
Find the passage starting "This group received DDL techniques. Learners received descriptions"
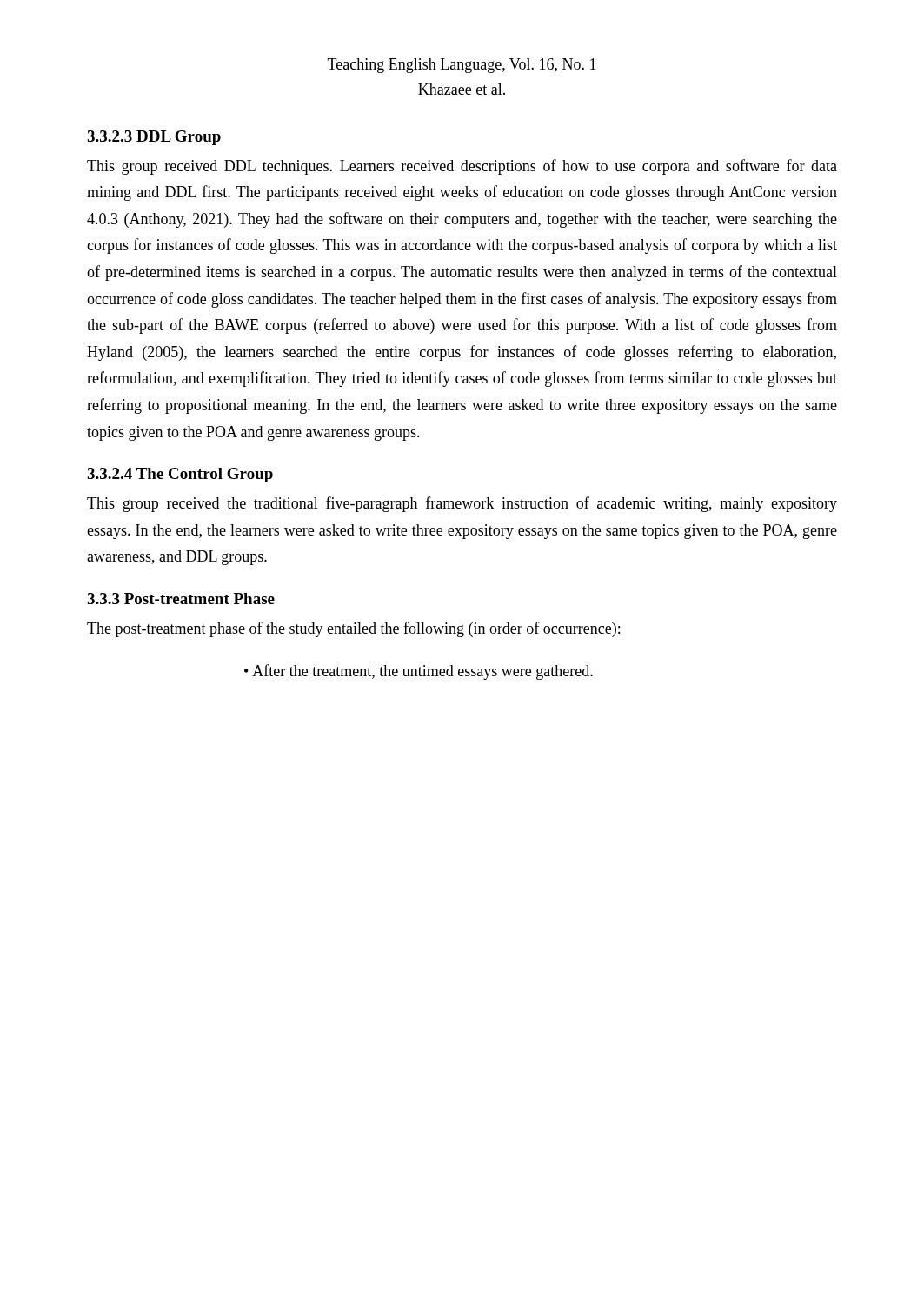point(462,299)
